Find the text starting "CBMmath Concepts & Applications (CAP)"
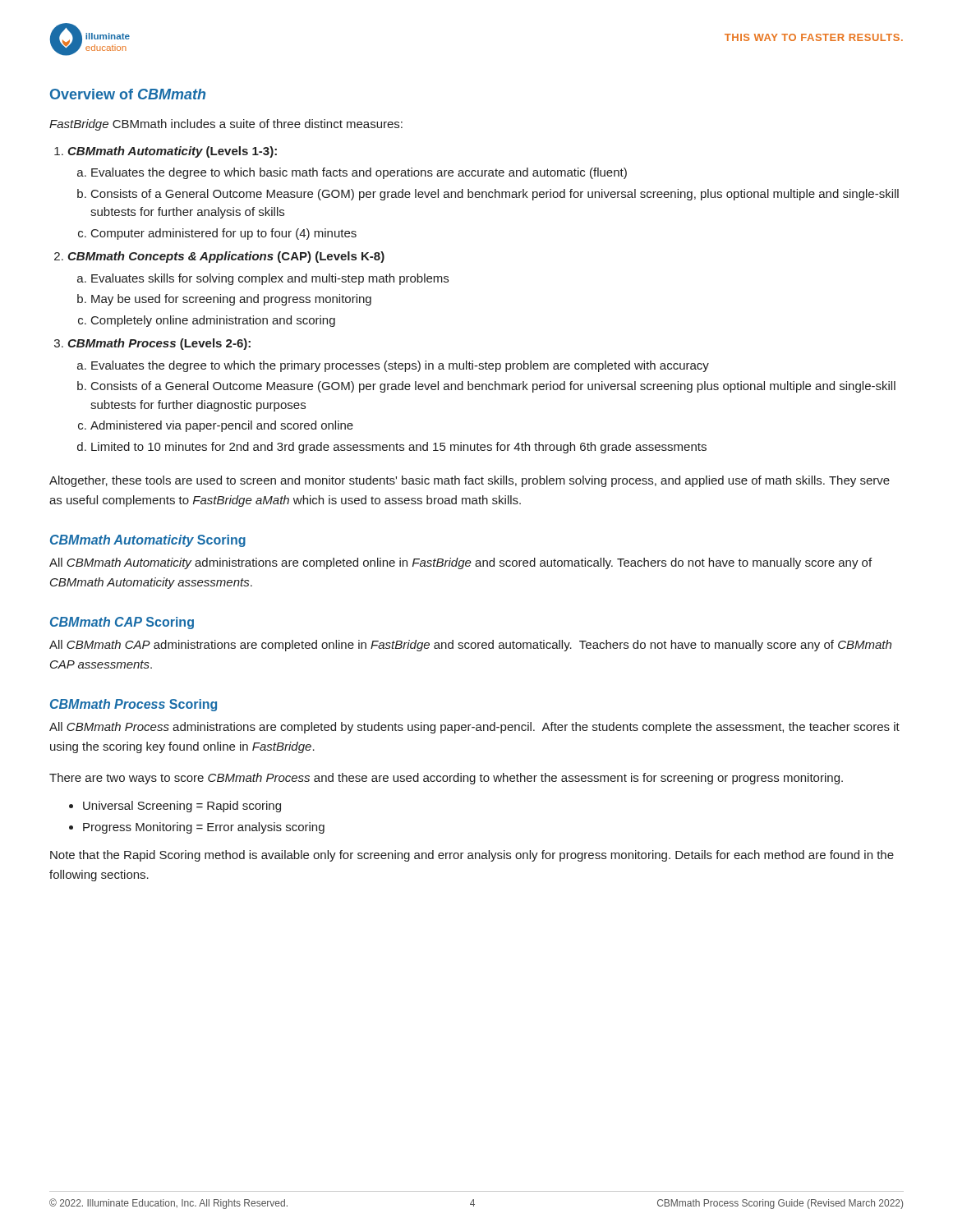953x1232 pixels. pos(226,257)
